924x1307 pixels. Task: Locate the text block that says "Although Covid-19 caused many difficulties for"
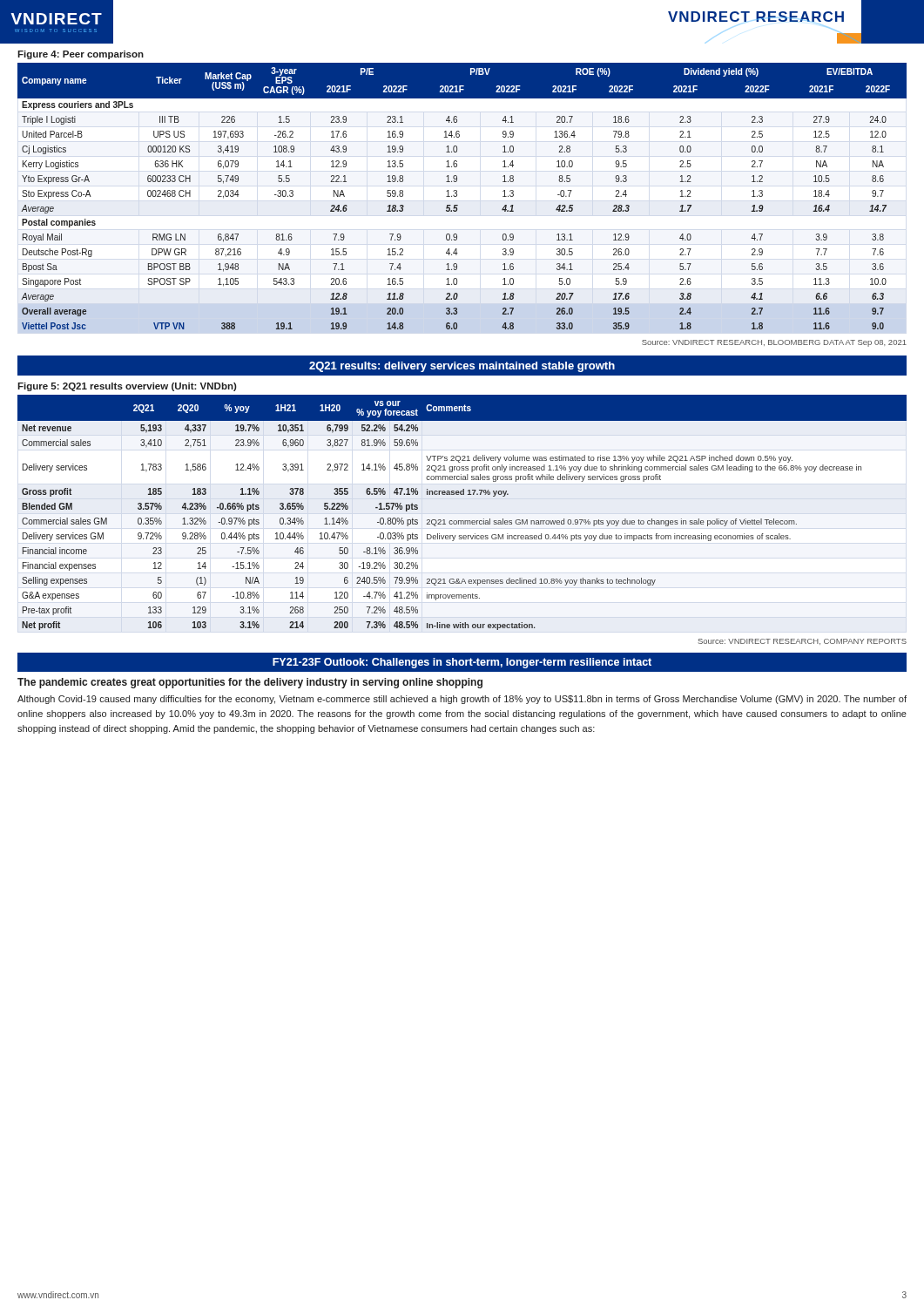click(462, 714)
